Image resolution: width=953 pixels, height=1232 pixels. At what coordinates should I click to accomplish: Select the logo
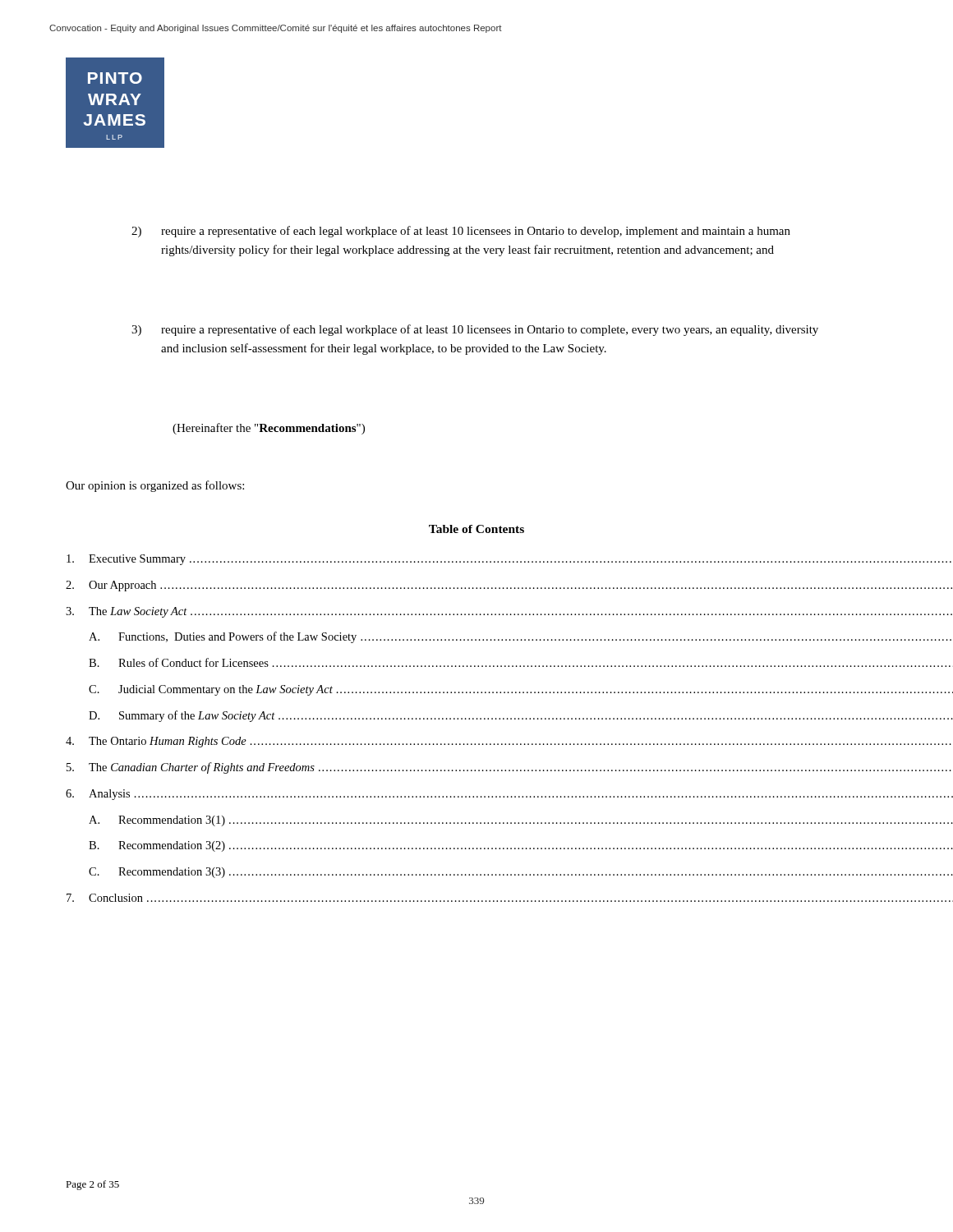115,103
